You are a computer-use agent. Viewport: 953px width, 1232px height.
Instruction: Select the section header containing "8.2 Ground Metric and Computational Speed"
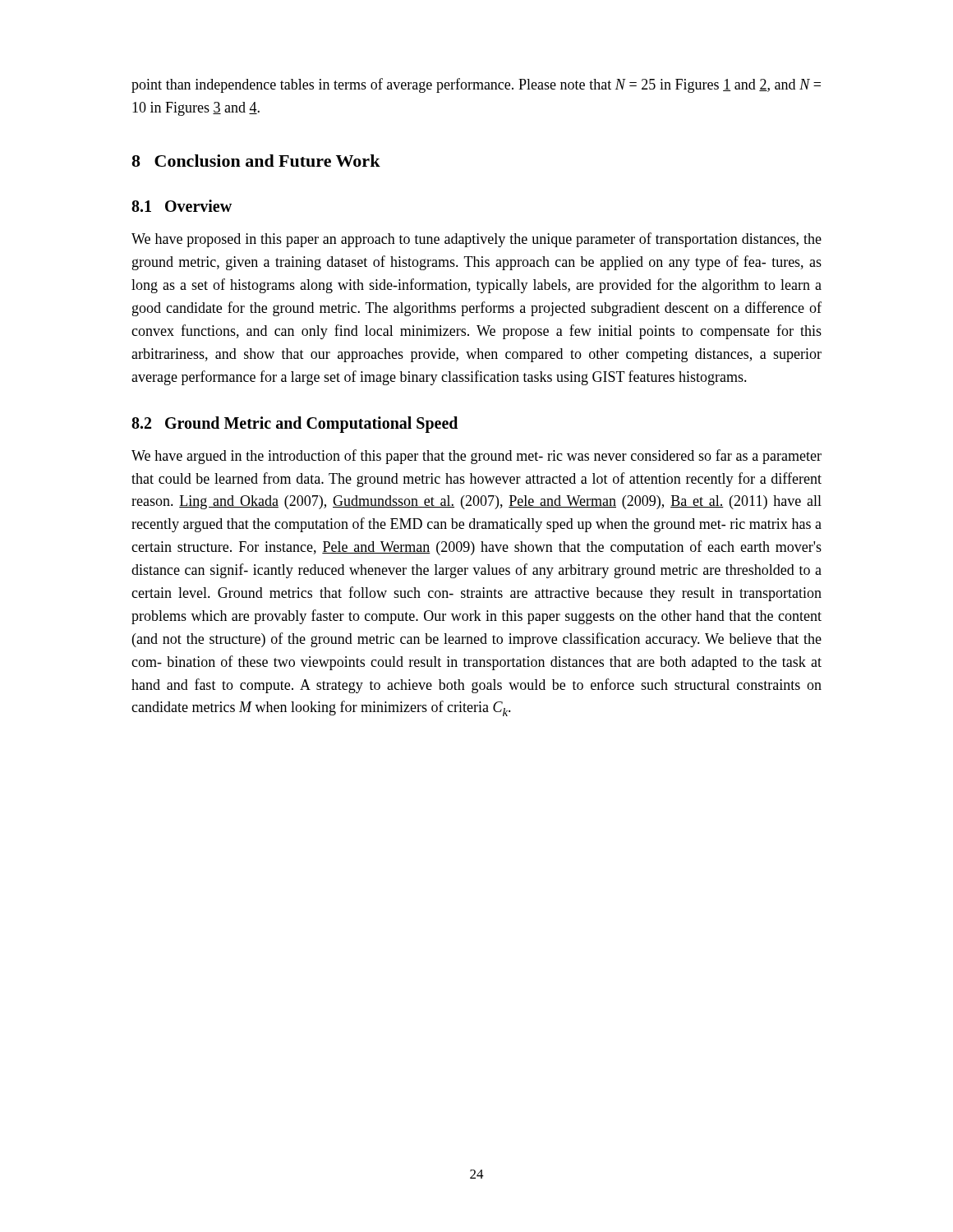295,423
